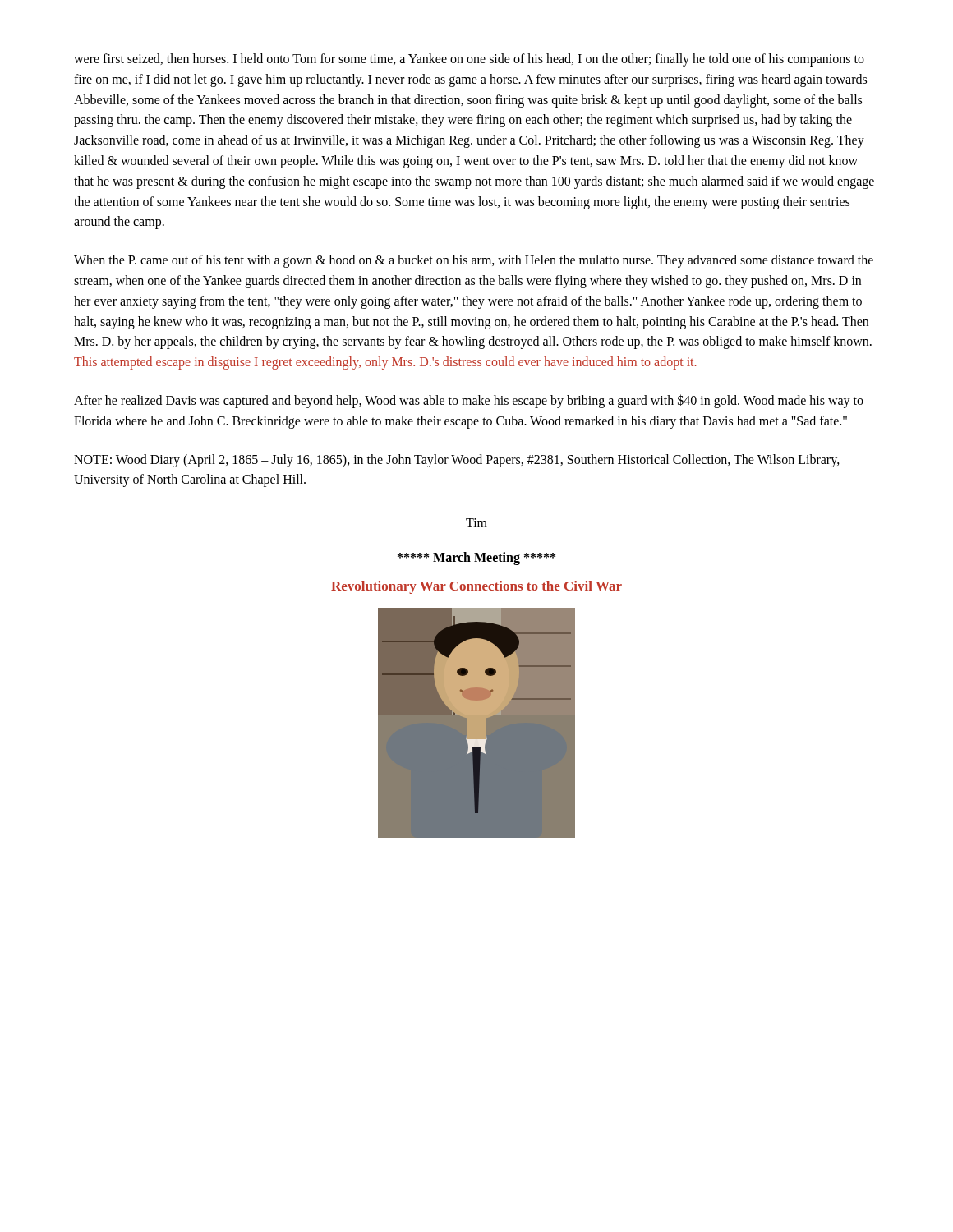Where is the passage that starts "When the P. came out of his"?
This screenshot has height=1232, width=953.
pyautogui.click(x=474, y=311)
